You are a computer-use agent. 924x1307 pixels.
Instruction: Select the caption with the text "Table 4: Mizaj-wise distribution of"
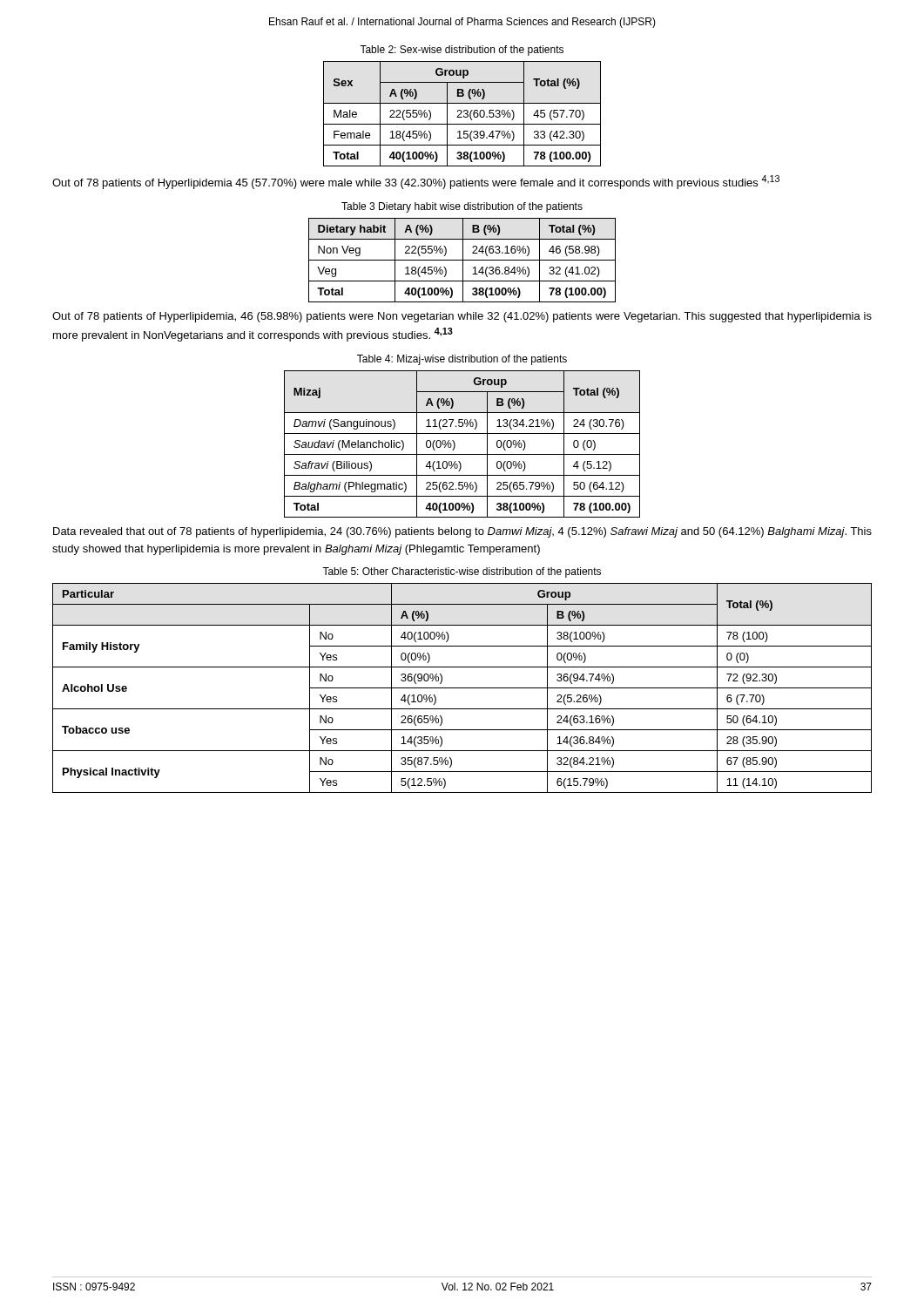462,359
